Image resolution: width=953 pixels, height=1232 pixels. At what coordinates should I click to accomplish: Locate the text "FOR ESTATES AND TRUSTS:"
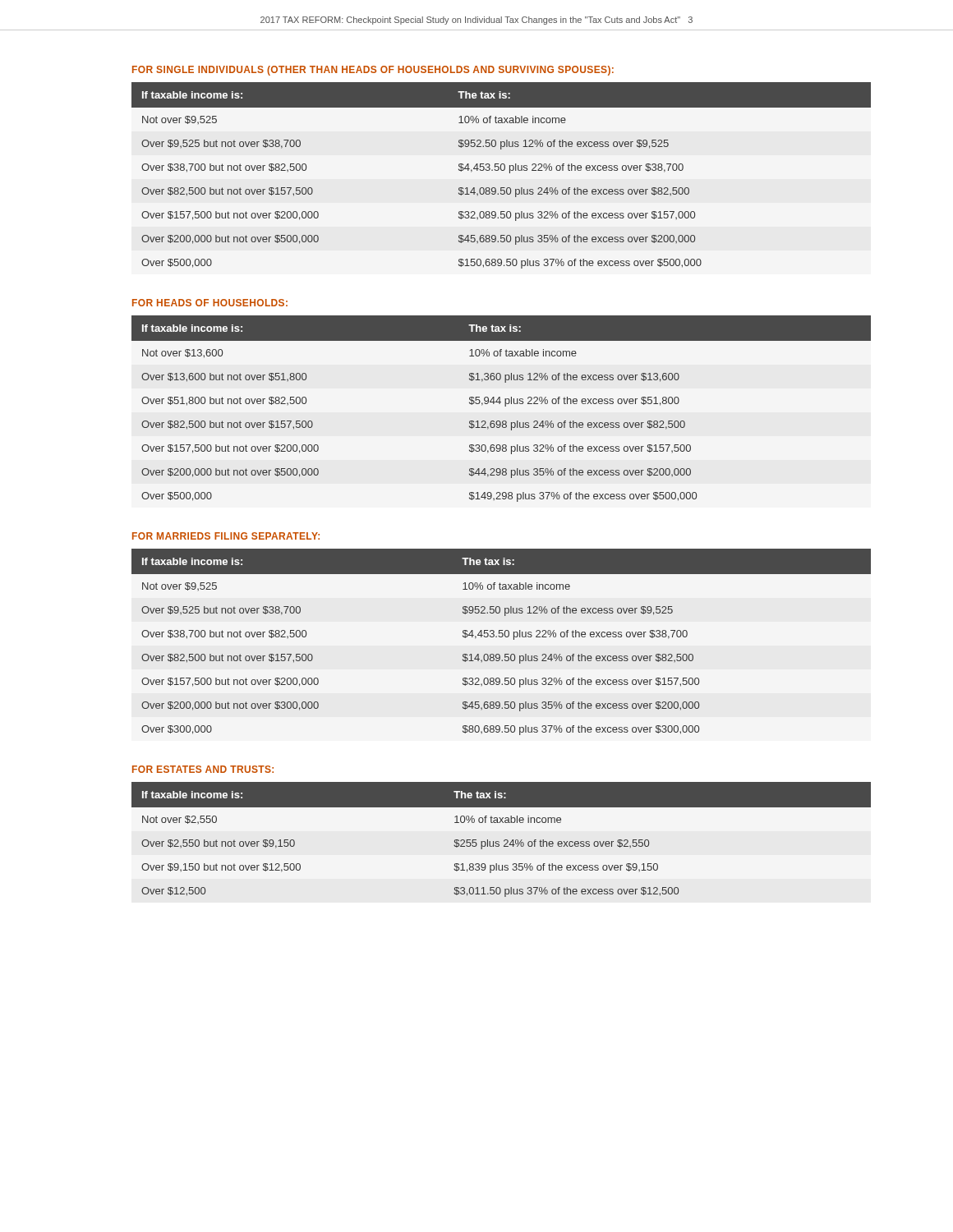coord(203,770)
